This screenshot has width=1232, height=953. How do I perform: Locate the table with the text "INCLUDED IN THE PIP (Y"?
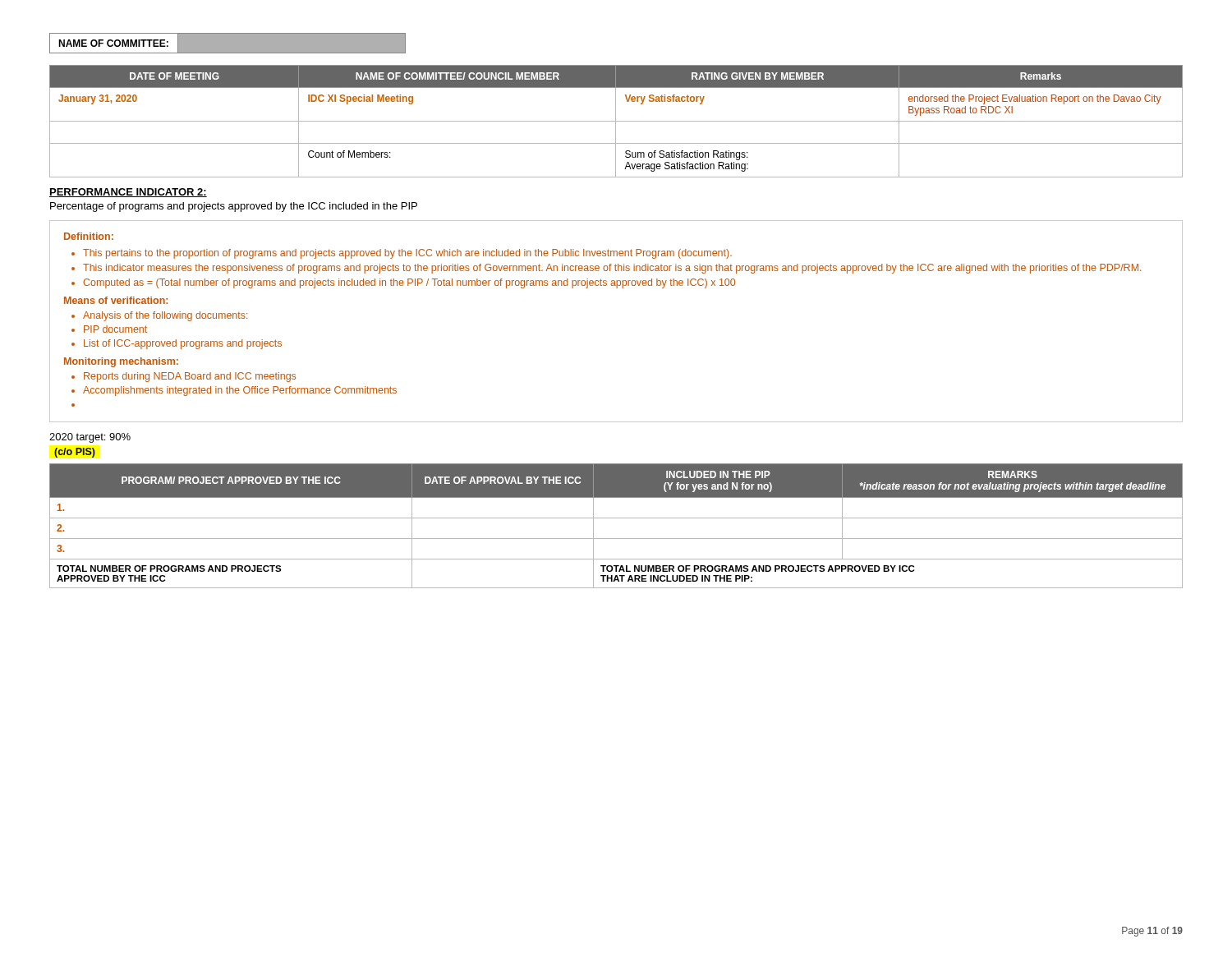point(616,526)
